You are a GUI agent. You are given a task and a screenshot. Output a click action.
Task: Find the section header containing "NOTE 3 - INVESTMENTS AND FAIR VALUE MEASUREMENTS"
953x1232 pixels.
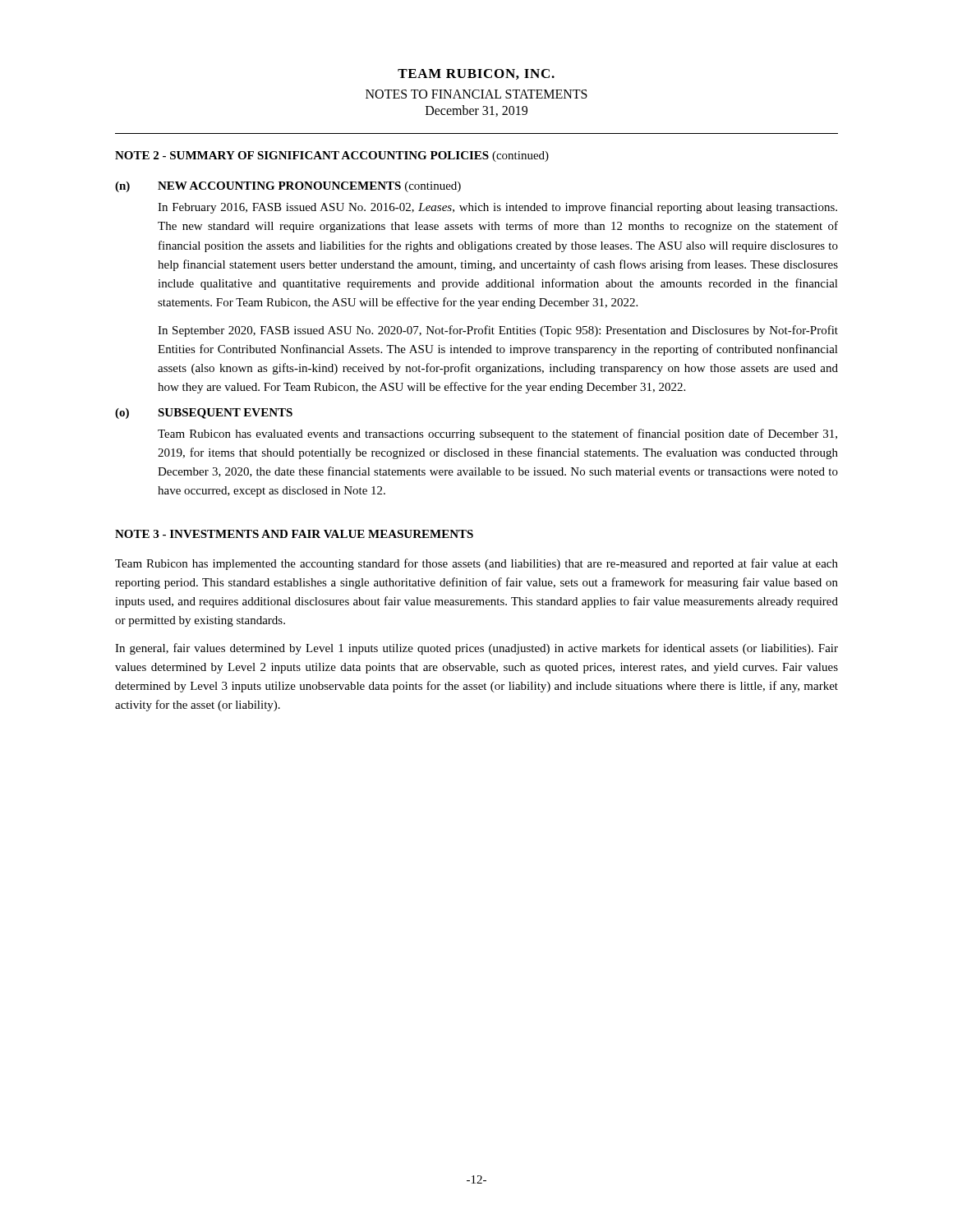(294, 534)
